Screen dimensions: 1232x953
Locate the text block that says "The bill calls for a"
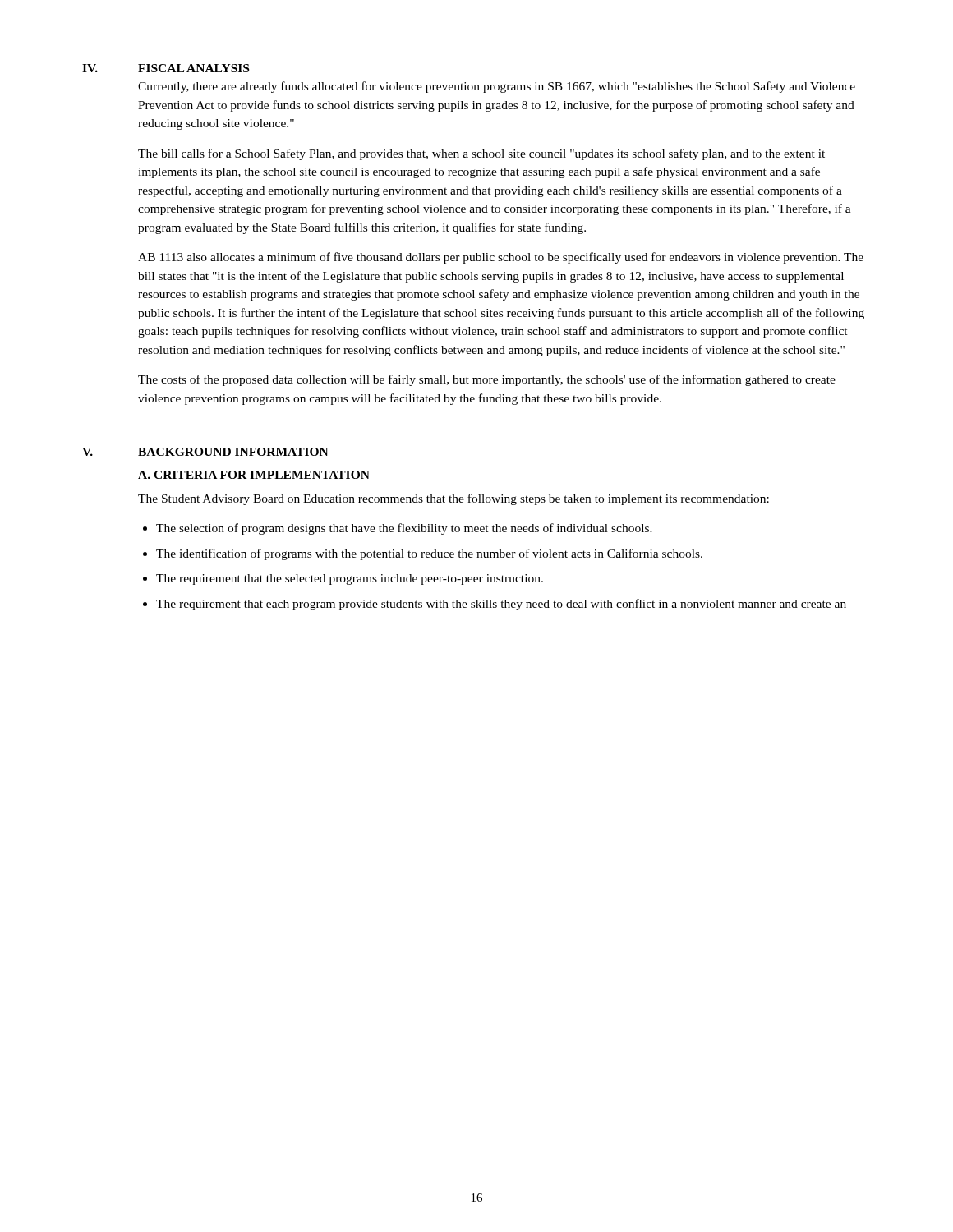[x=494, y=190]
